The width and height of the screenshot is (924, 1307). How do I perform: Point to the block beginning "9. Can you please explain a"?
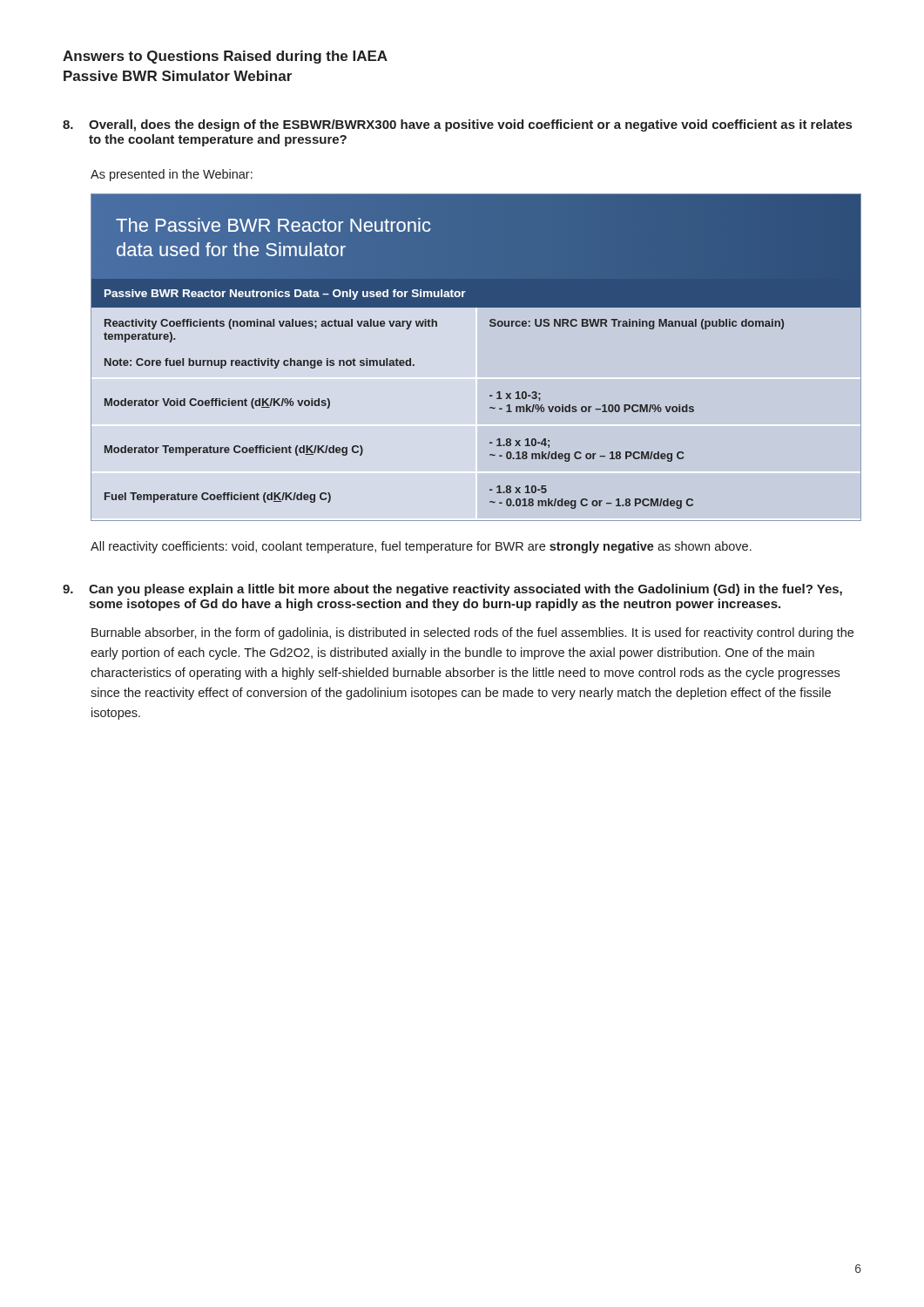[x=462, y=596]
